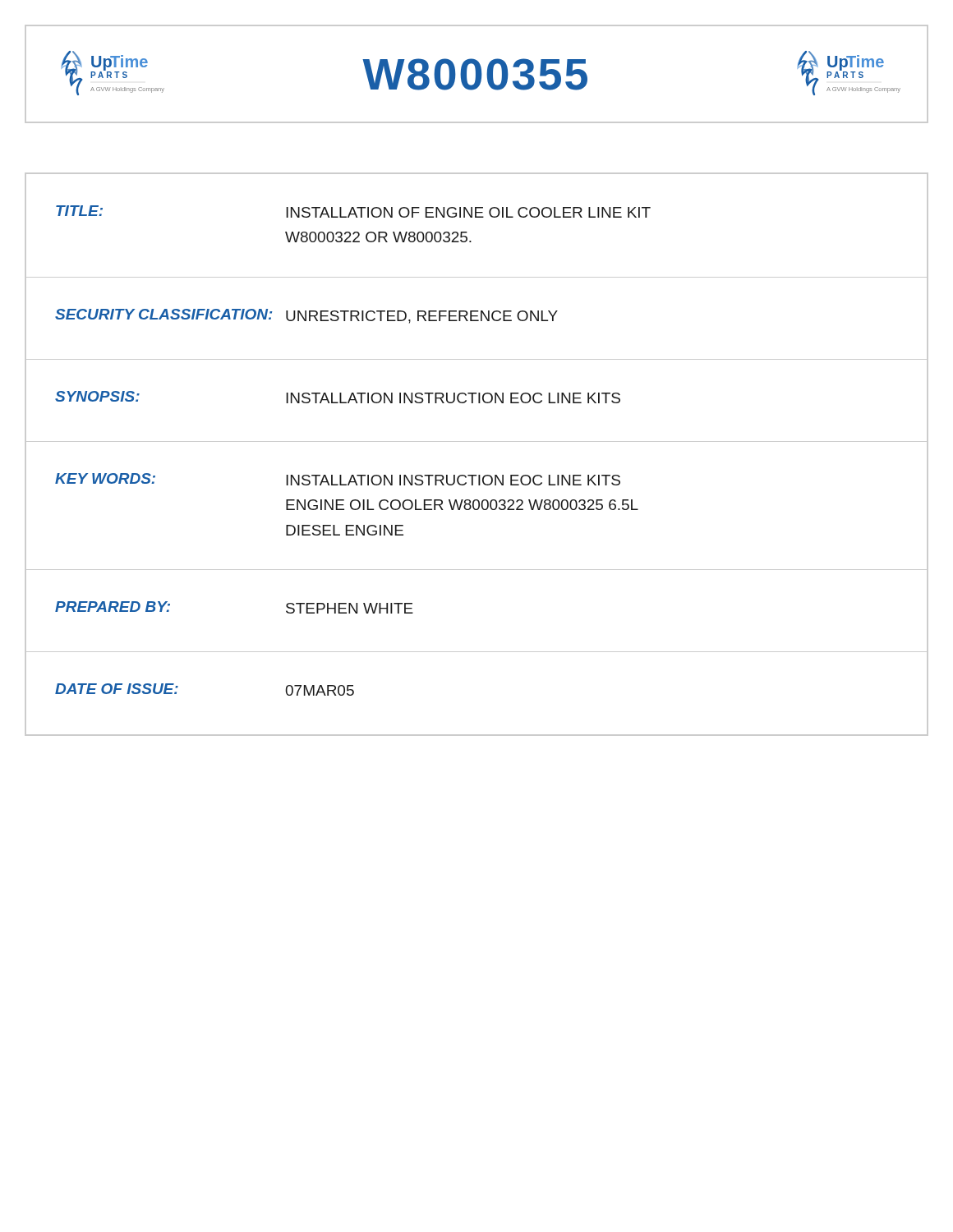Find a table

tap(476, 454)
